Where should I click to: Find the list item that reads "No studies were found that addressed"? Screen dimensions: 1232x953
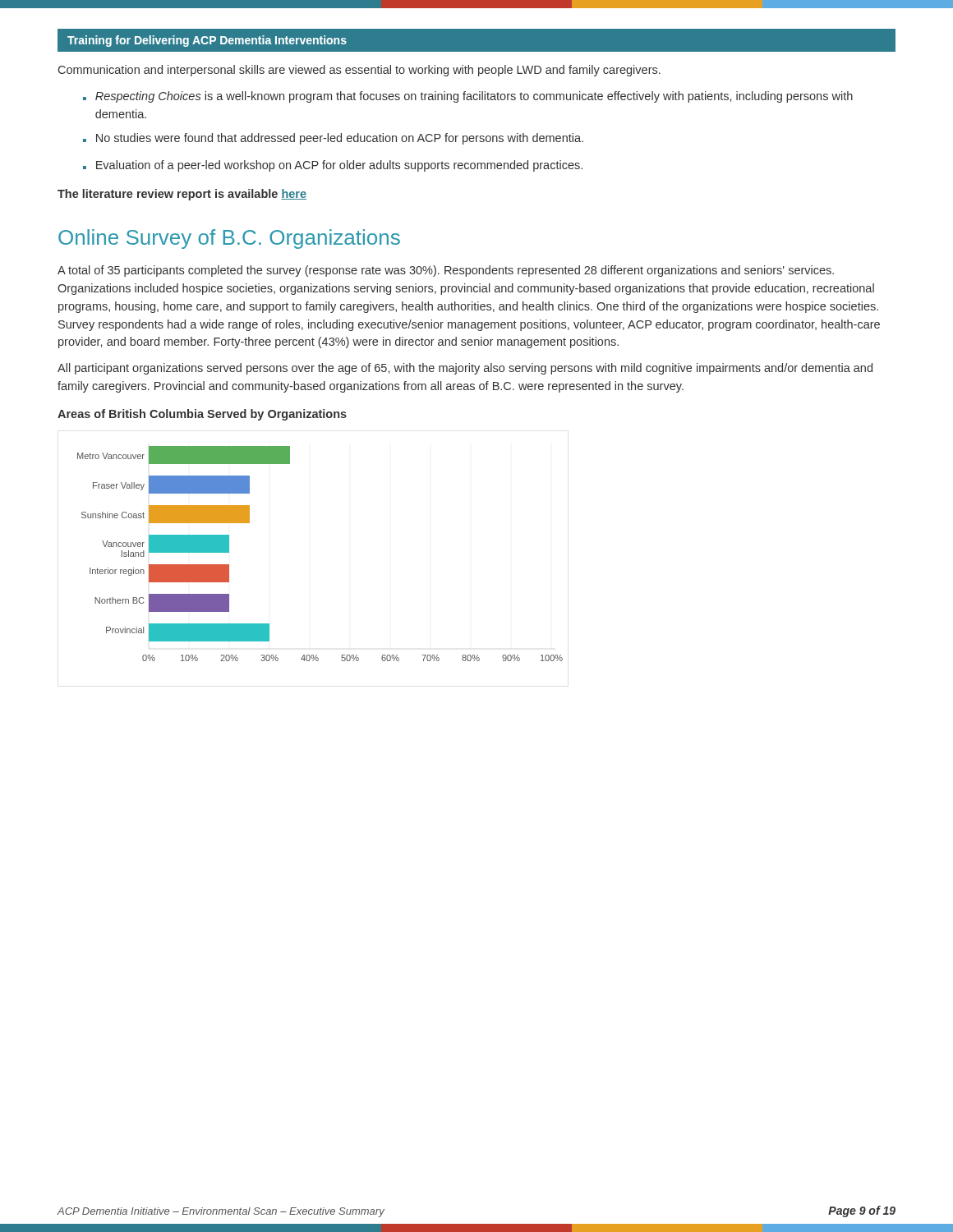[x=340, y=139]
